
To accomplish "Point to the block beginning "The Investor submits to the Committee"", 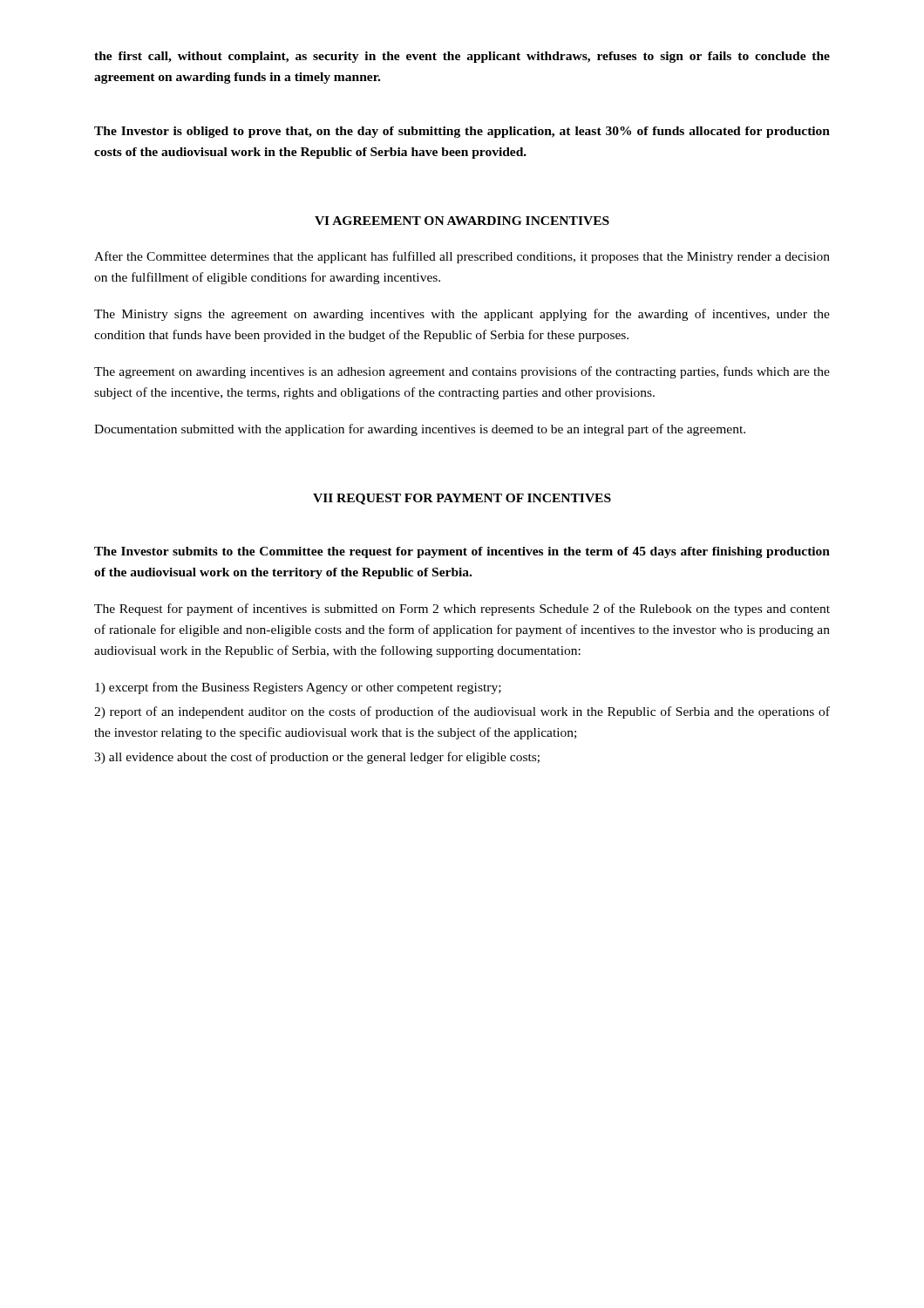I will pyautogui.click(x=462, y=561).
